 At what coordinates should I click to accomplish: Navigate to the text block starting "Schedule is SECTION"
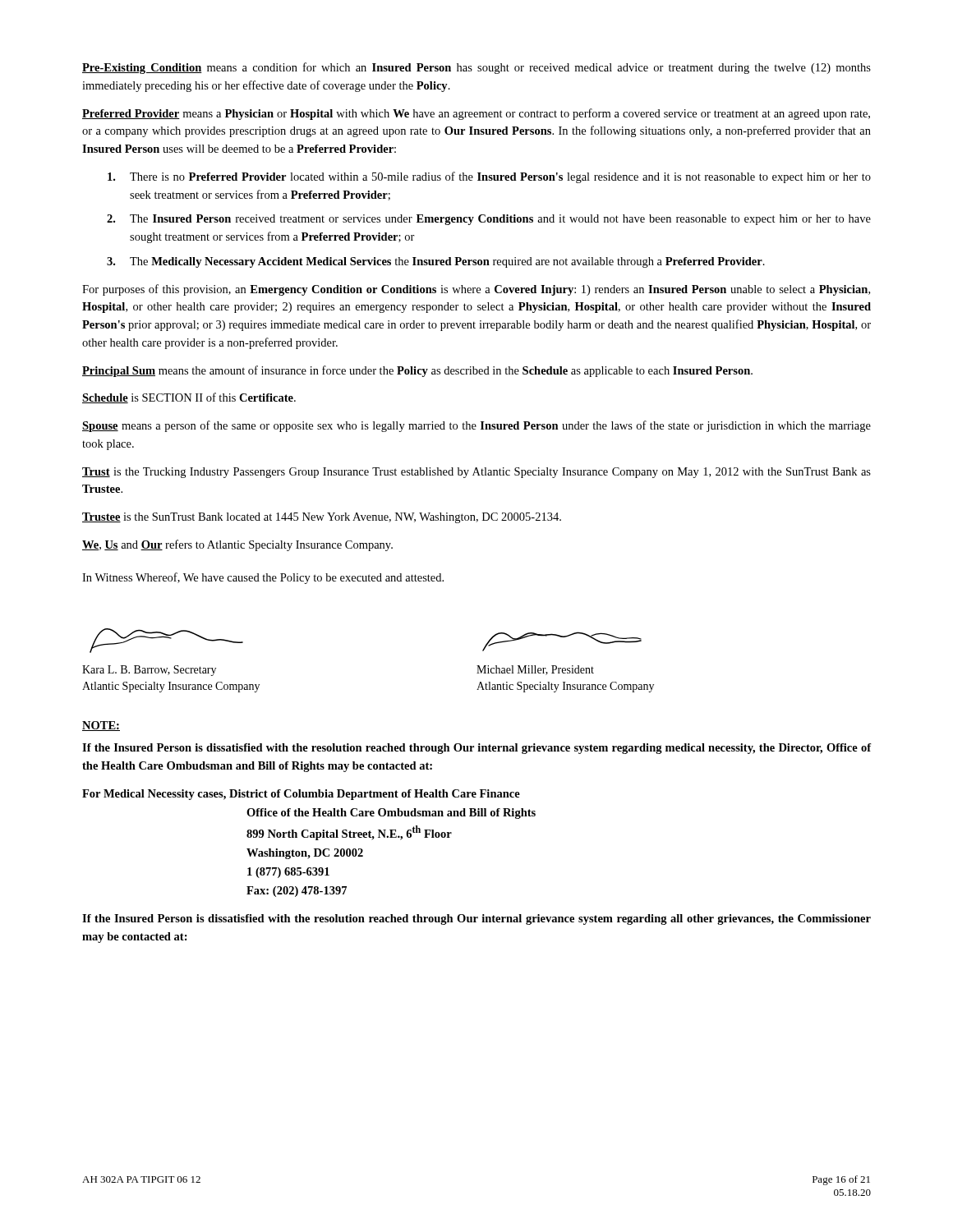[x=189, y=398]
